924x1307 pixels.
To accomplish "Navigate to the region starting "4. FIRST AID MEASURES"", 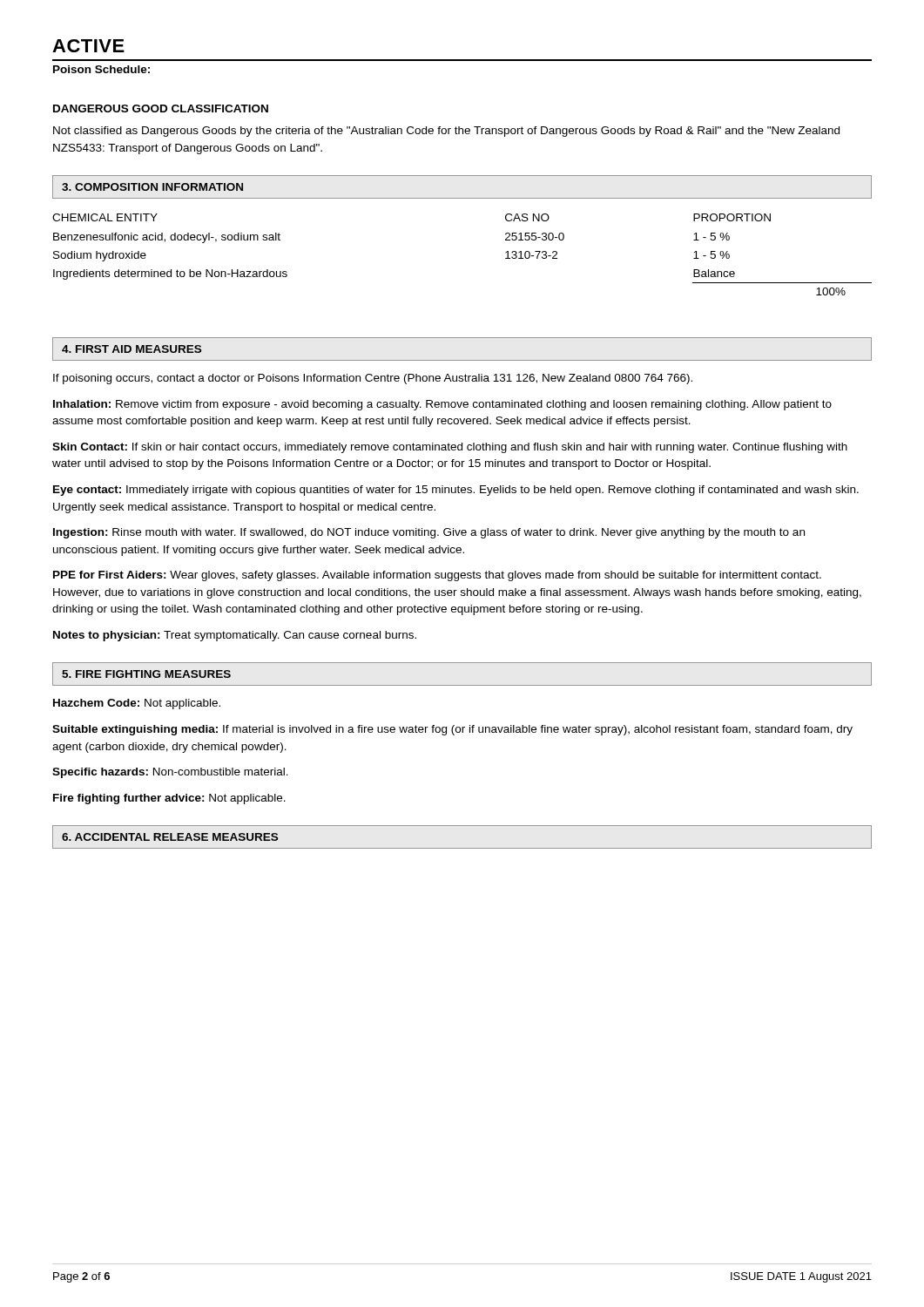I will [x=132, y=349].
